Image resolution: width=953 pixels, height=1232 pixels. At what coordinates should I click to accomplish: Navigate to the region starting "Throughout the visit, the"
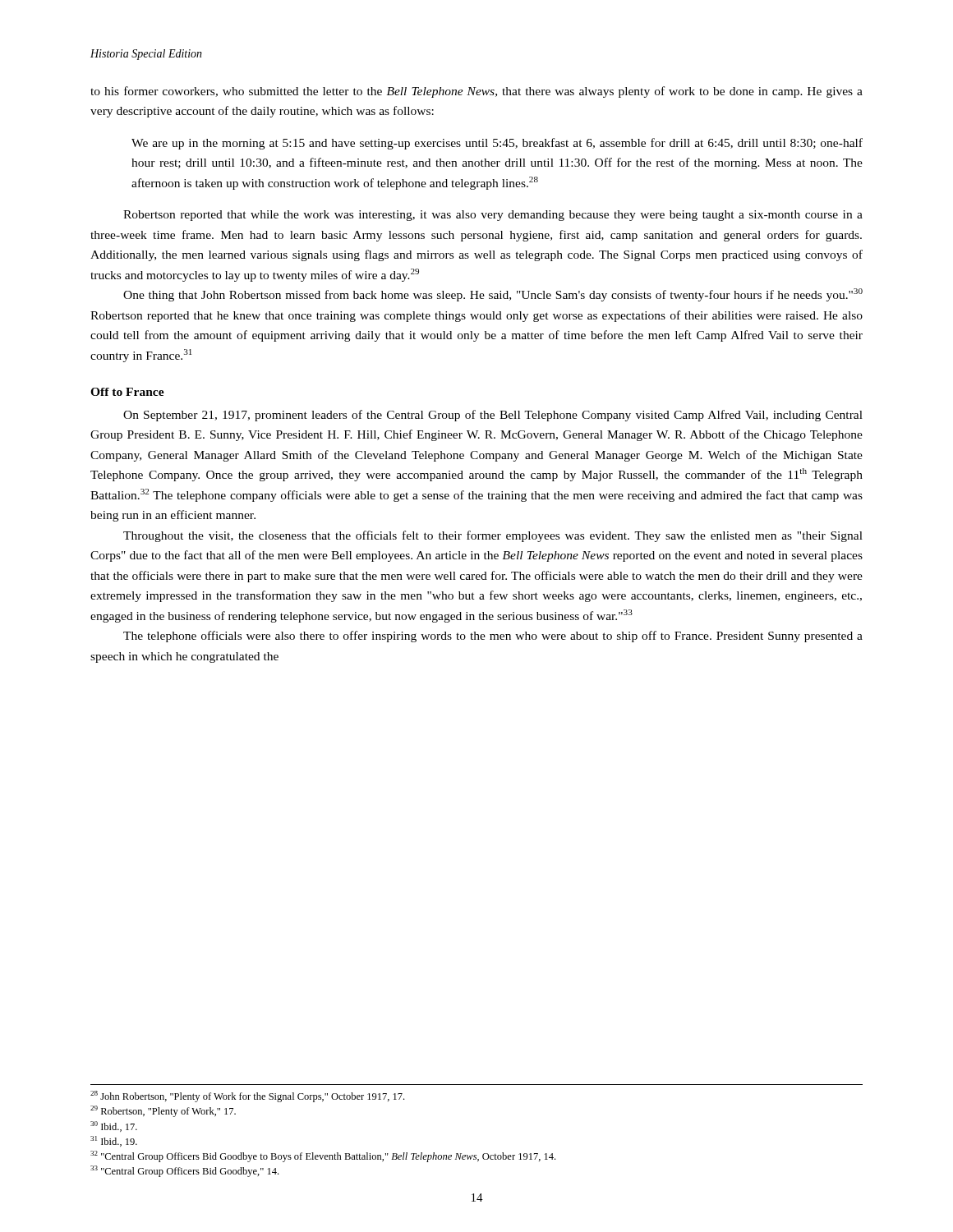pos(476,575)
